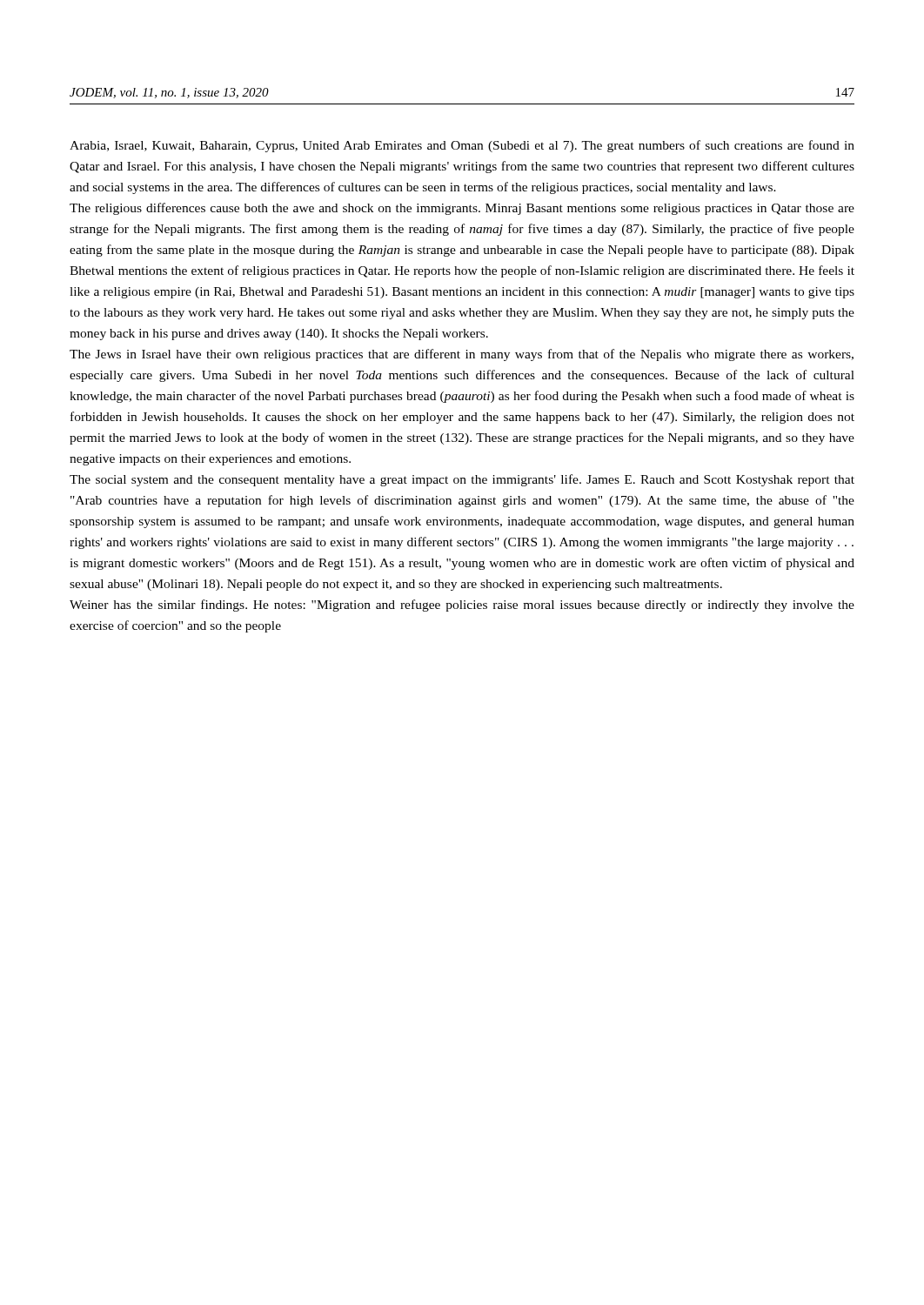The height and width of the screenshot is (1305, 924).
Task: Navigate to the passage starting "Weiner has the similar findings. He"
Action: [462, 615]
